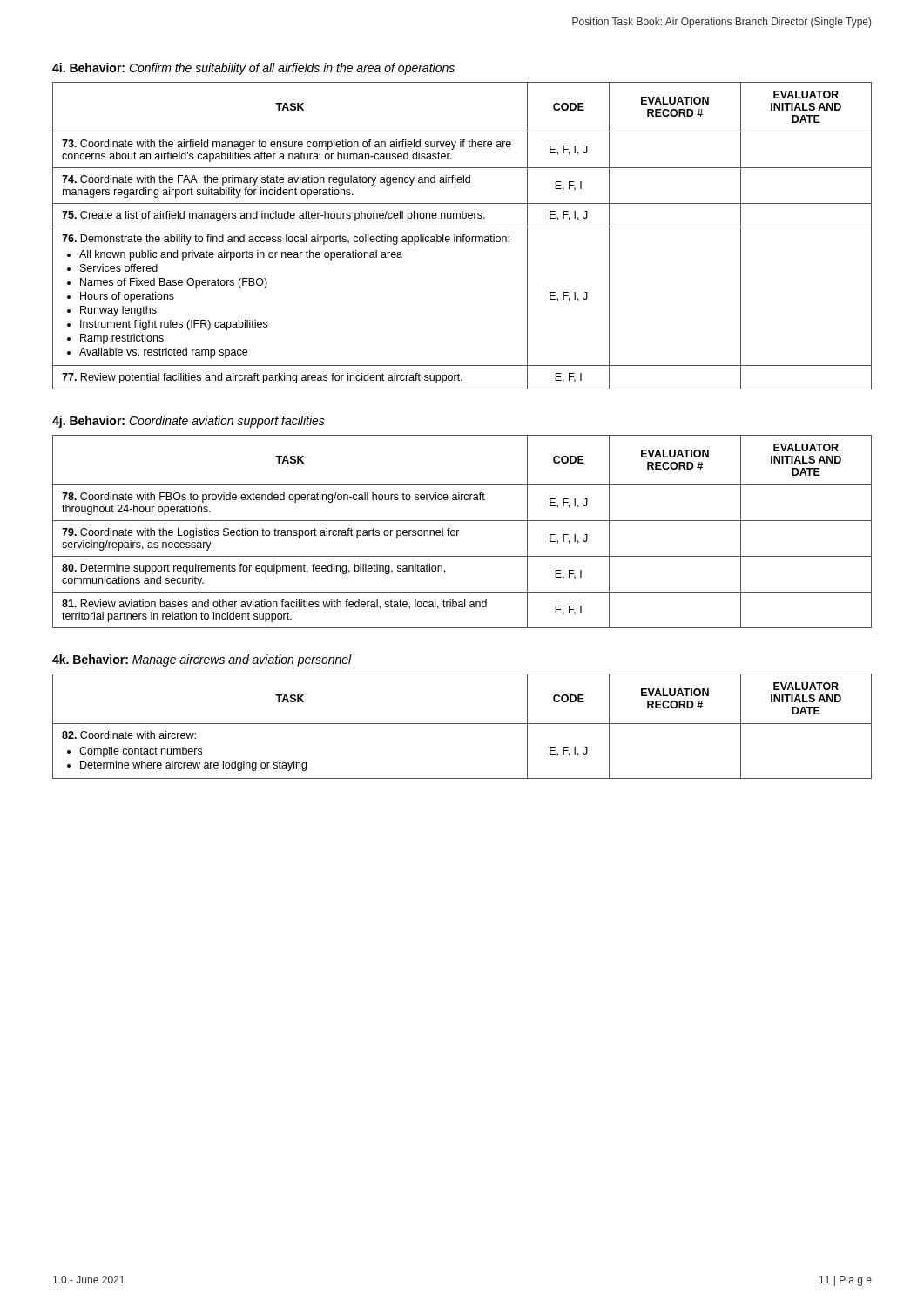Find the element starting "4j. Behavior: Coordinate"
This screenshot has width=924, height=1307.
(x=188, y=421)
